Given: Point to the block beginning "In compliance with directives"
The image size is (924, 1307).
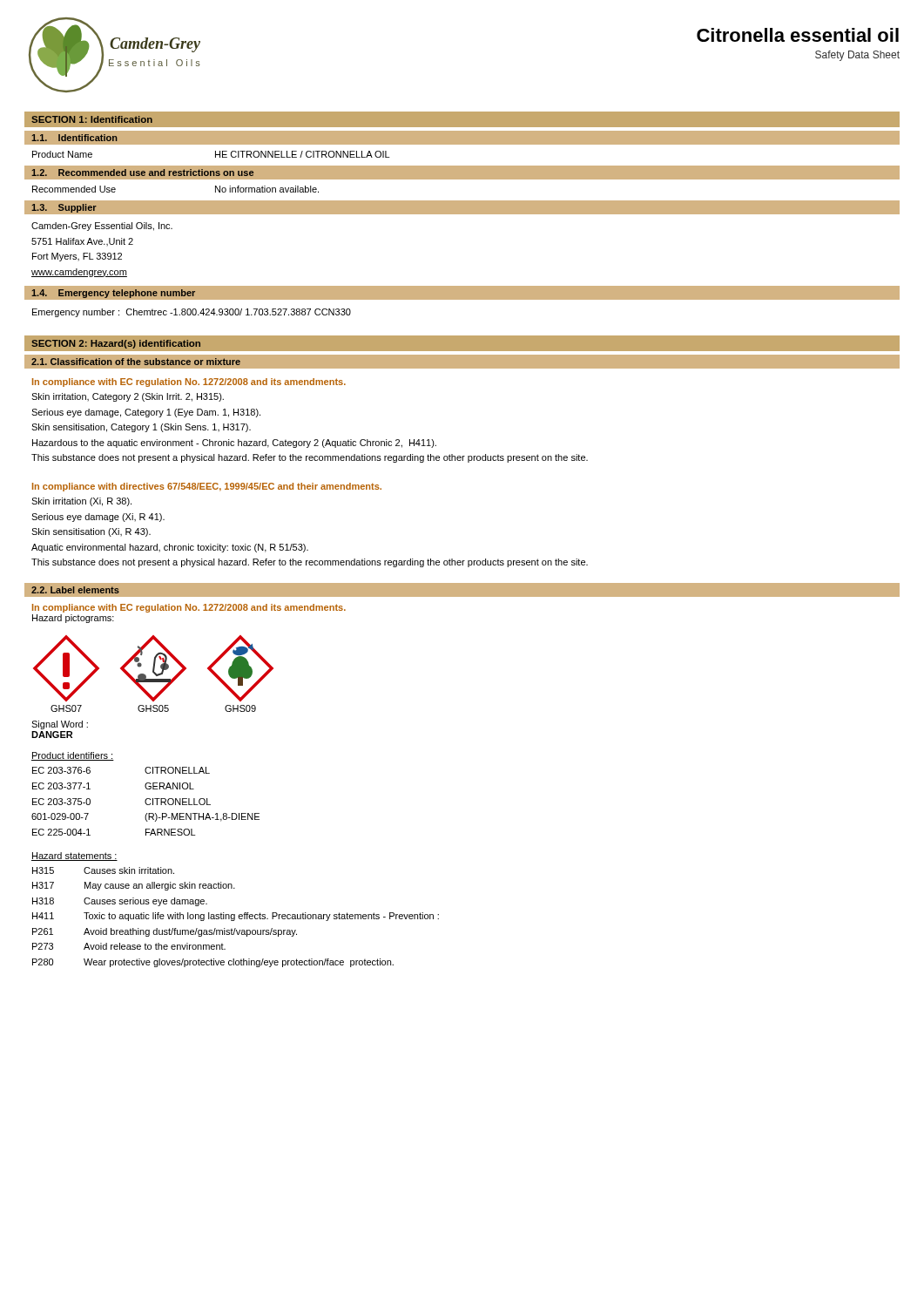Looking at the screenshot, I should [207, 487].
